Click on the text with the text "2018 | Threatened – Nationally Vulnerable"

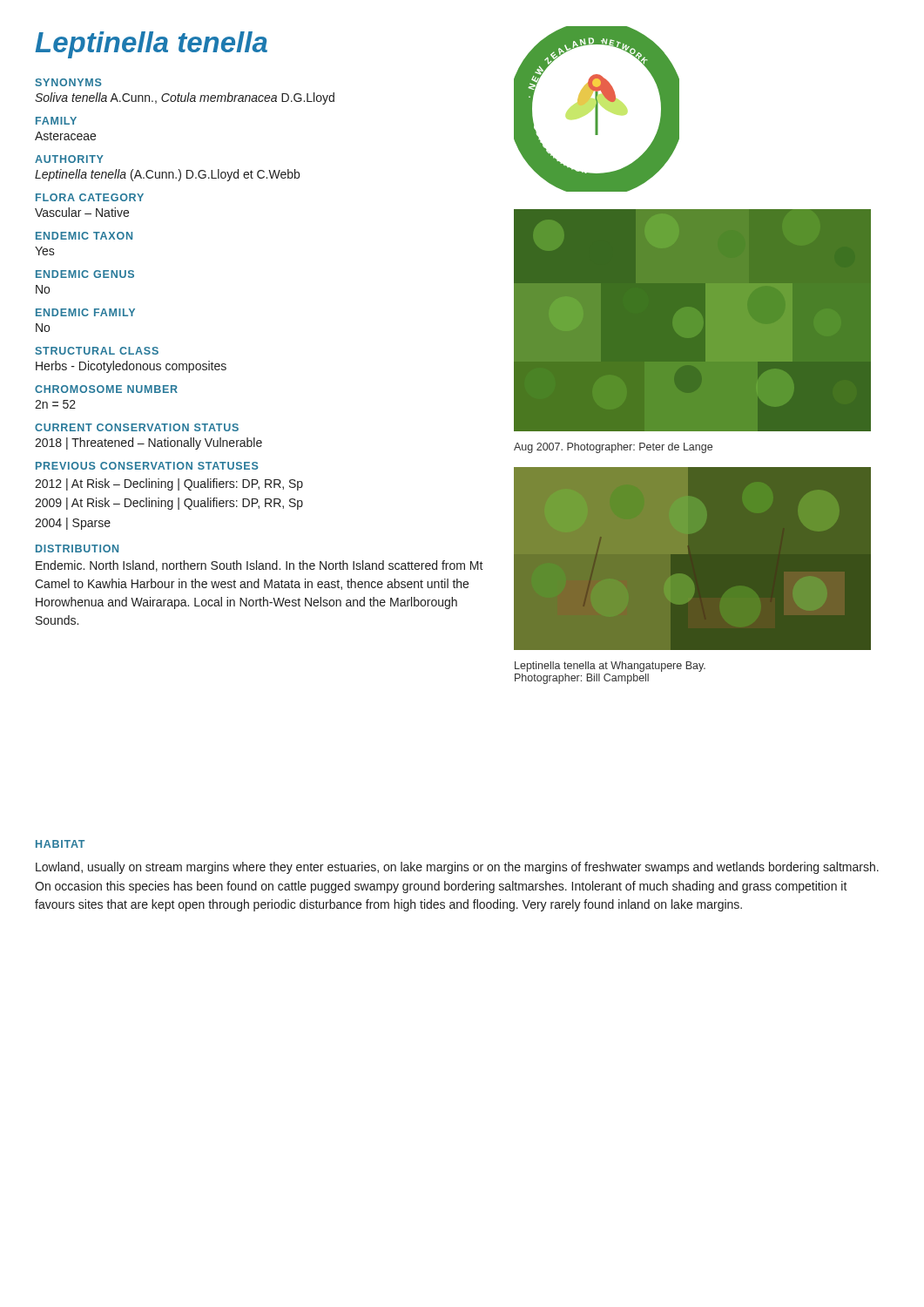(149, 443)
